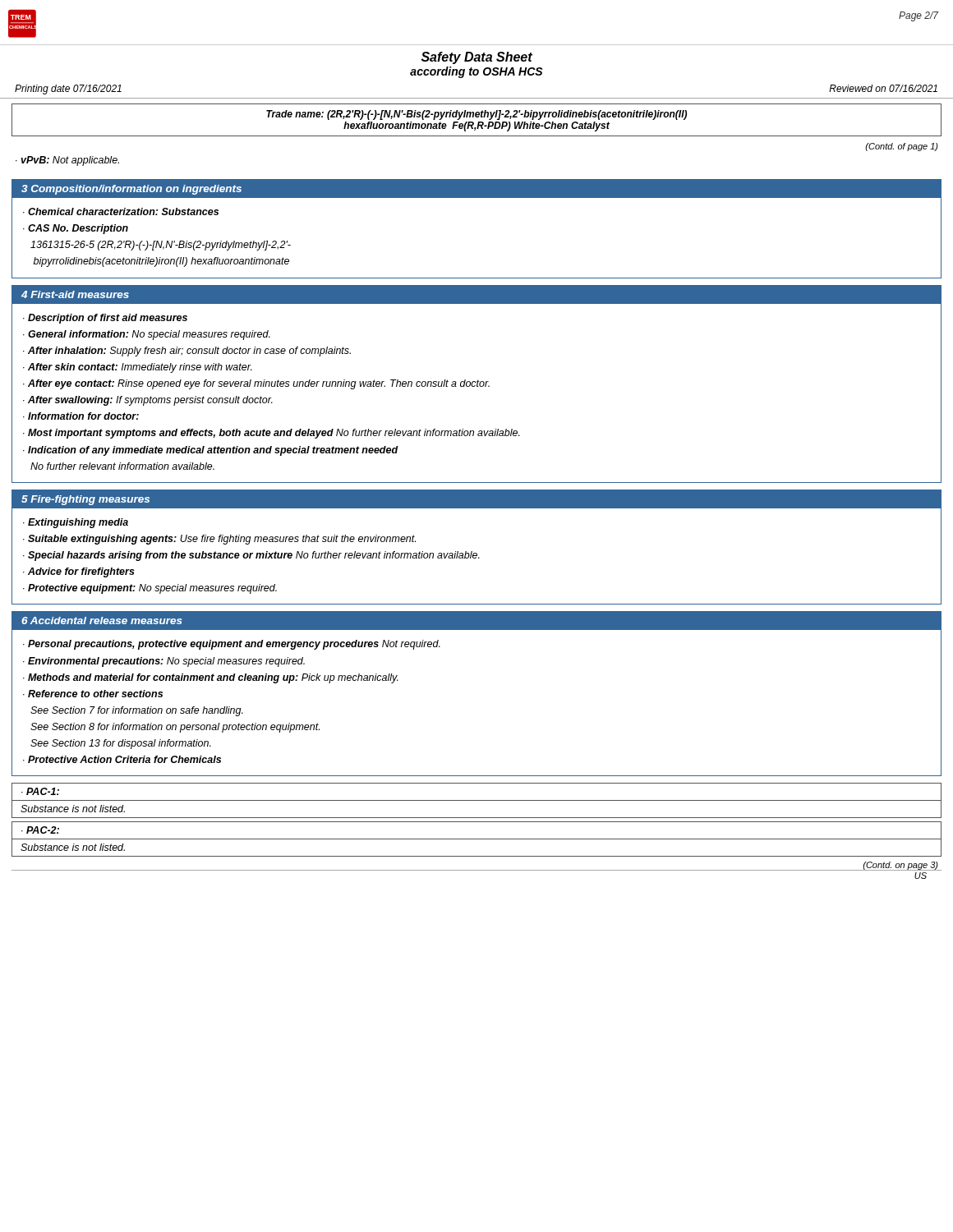
Task: Find the passage starting "See Section 7"
Action: (137, 710)
